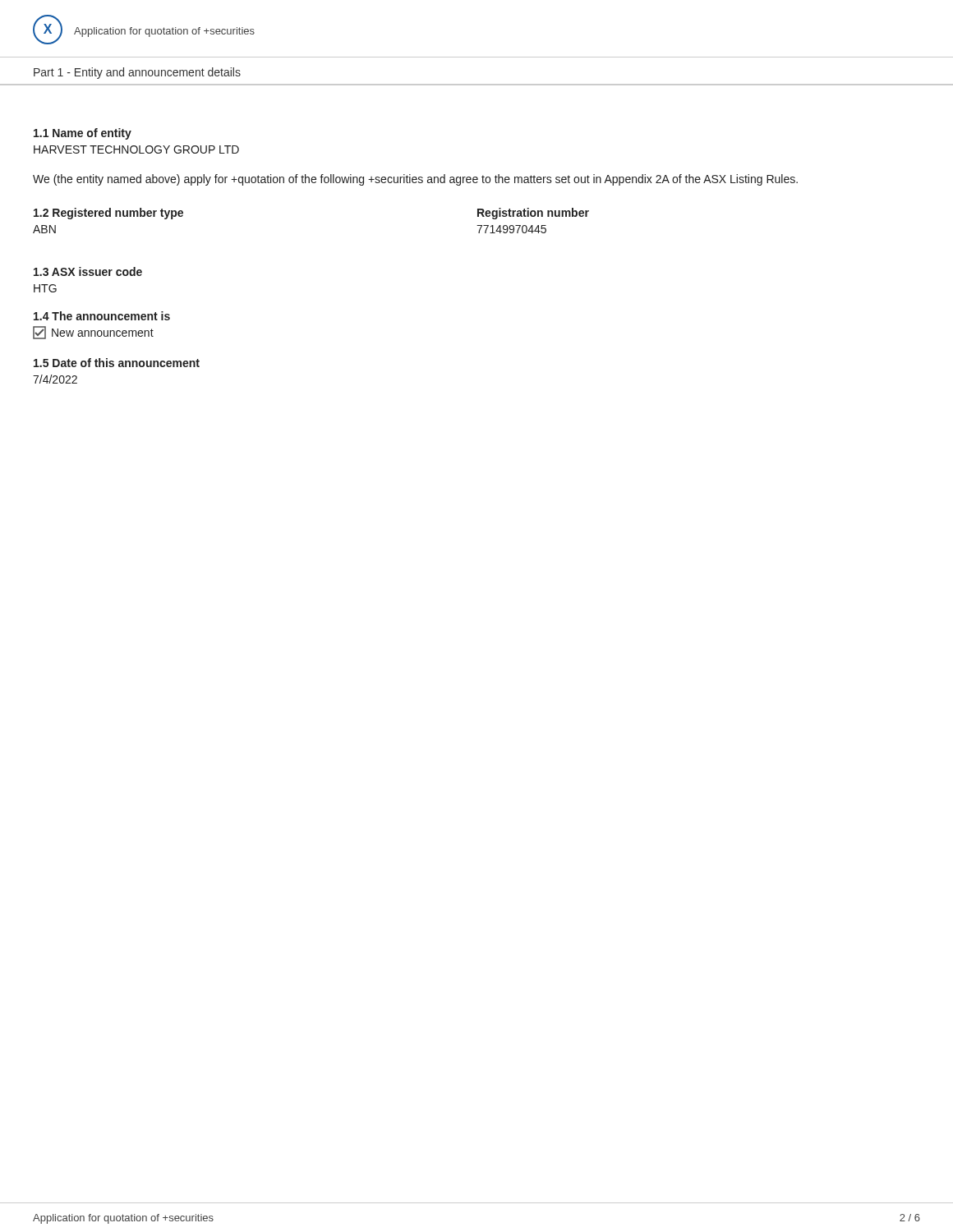953x1232 pixels.
Task: Click on the passage starting "1.4 The announcement is"
Action: pyautogui.click(x=102, y=316)
